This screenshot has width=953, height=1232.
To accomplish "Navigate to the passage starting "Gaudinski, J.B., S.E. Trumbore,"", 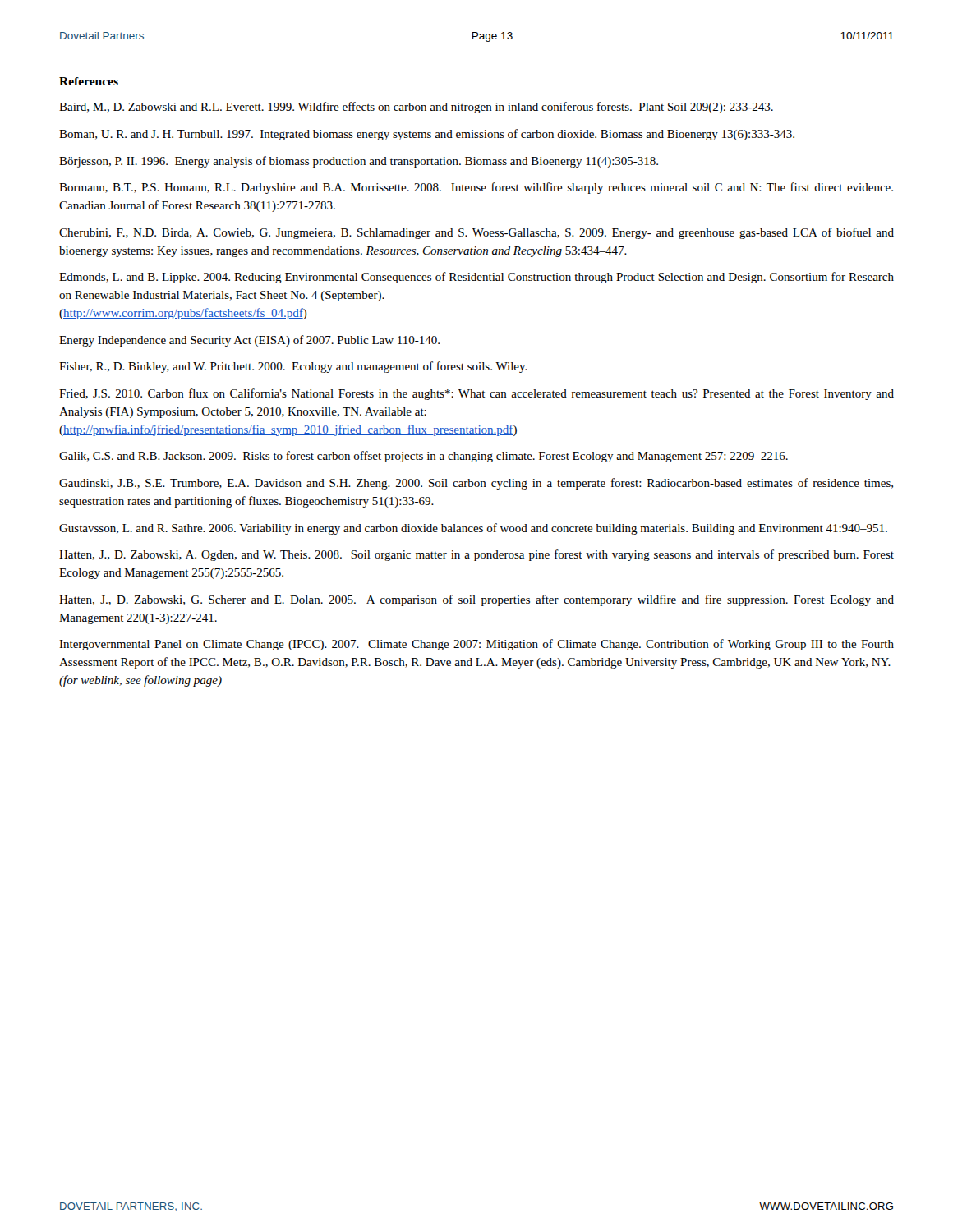I will 476,492.
